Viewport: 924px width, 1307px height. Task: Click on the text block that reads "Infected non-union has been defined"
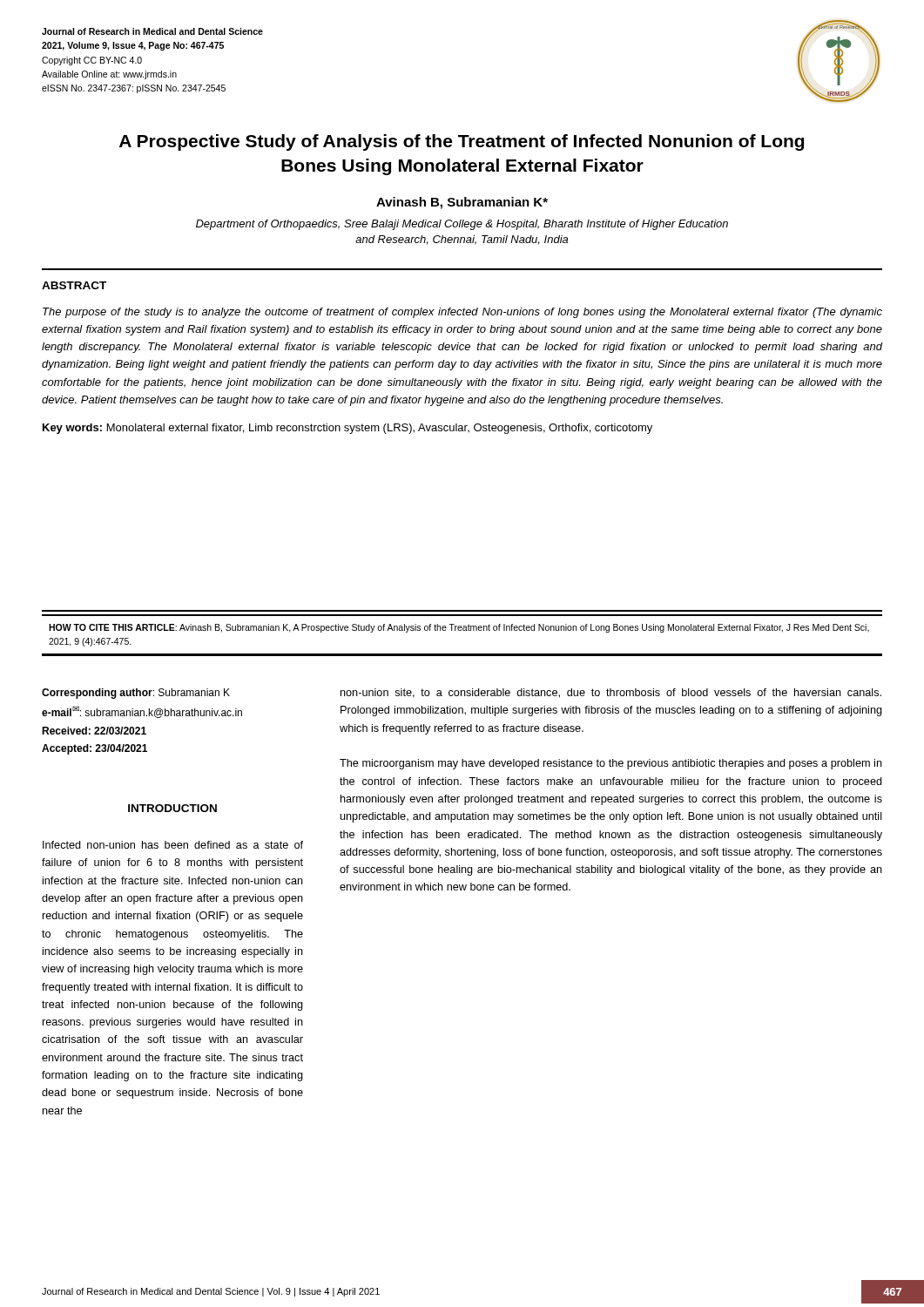tap(172, 978)
